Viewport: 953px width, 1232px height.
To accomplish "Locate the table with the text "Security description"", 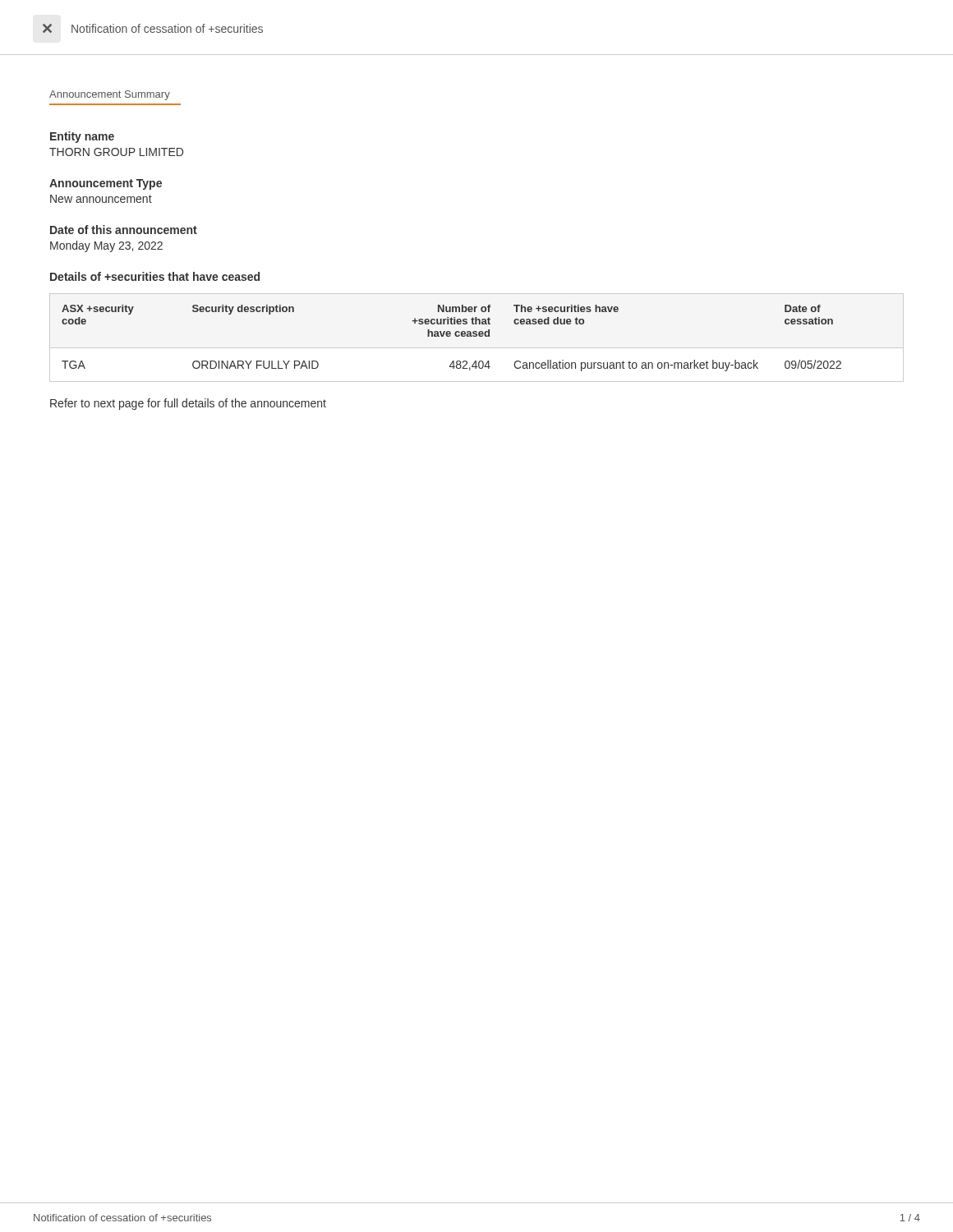I will coord(476,338).
